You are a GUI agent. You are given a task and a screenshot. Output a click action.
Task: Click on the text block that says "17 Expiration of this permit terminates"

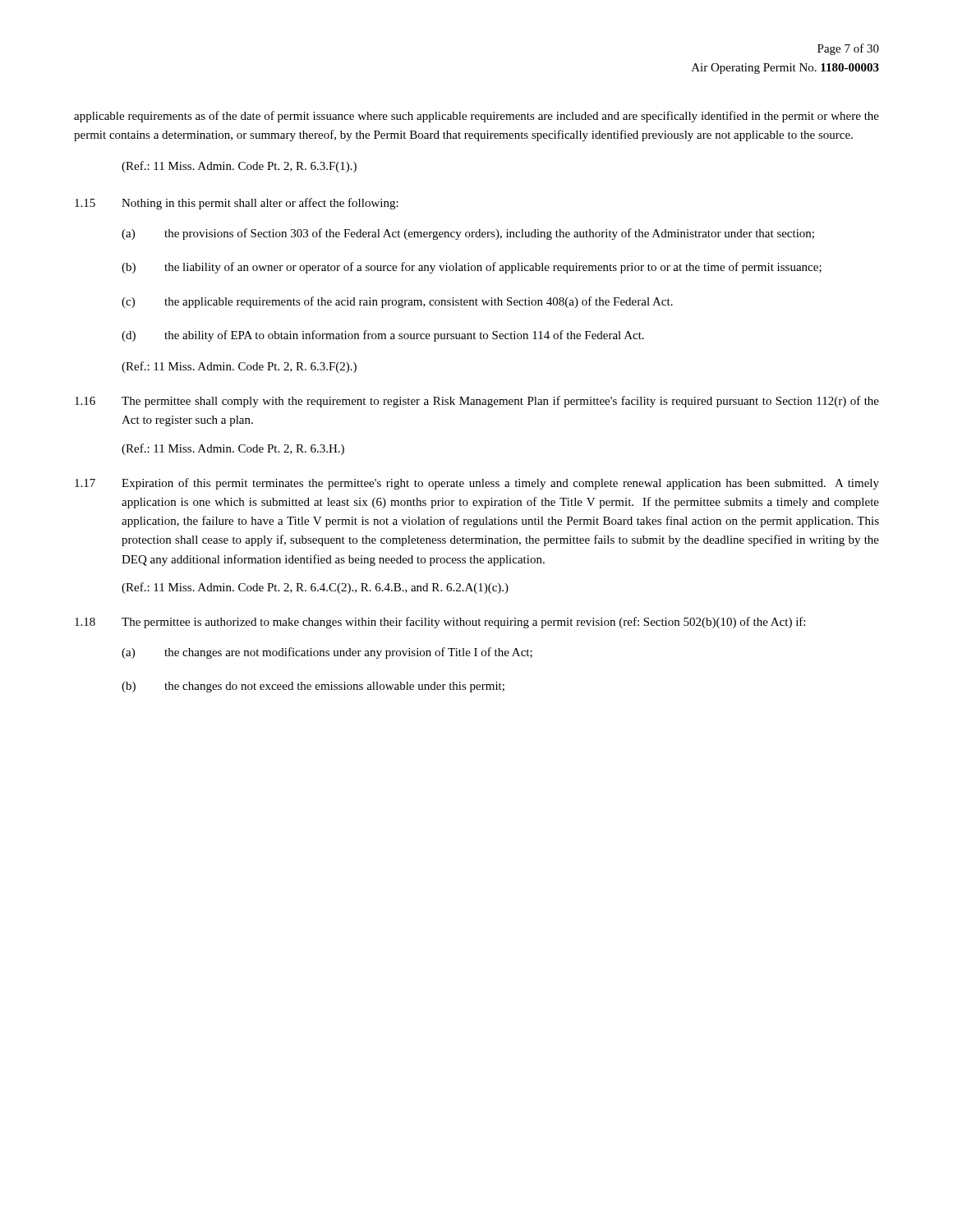pos(476,521)
